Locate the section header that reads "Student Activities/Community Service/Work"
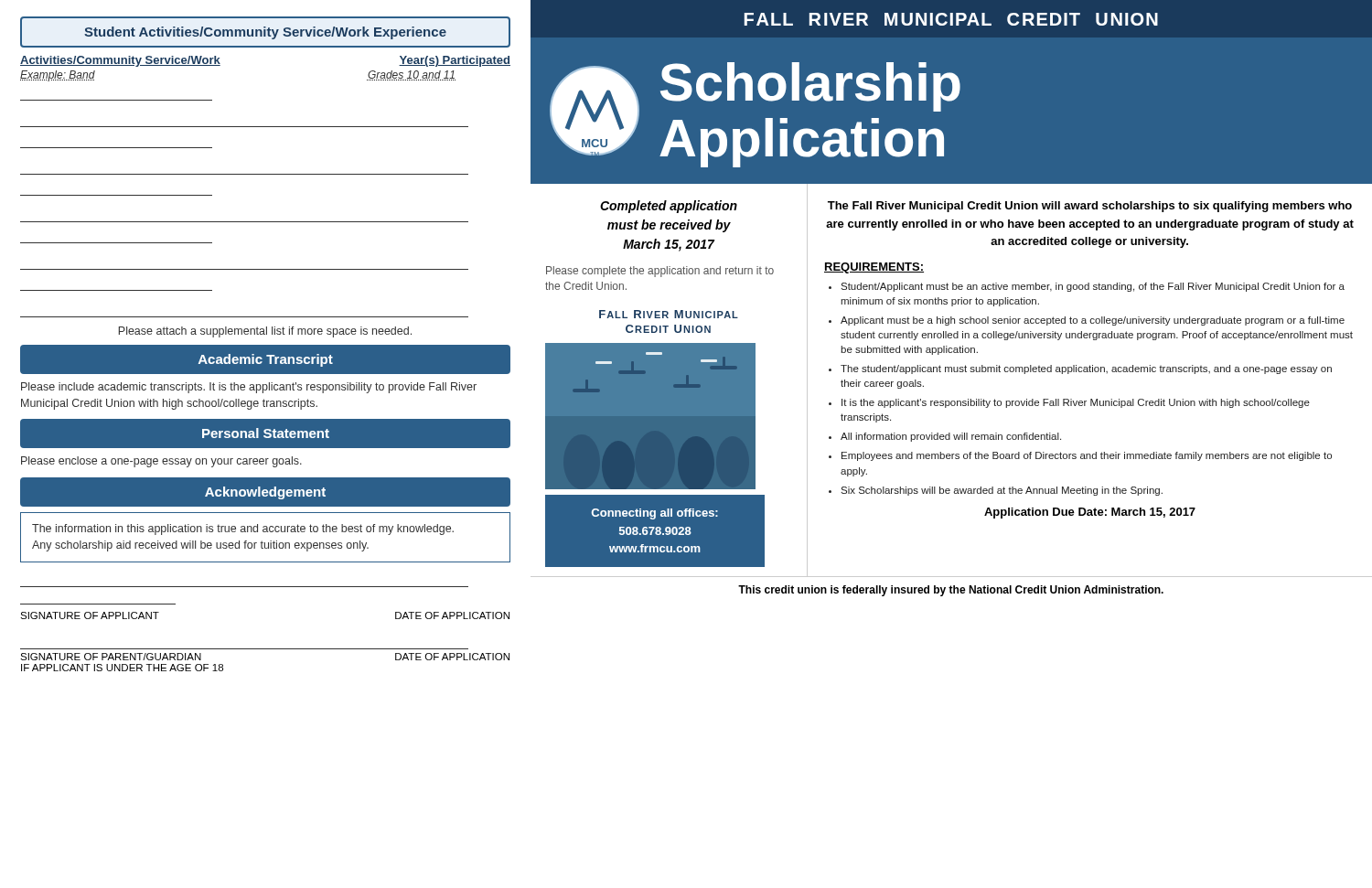 (x=265, y=32)
